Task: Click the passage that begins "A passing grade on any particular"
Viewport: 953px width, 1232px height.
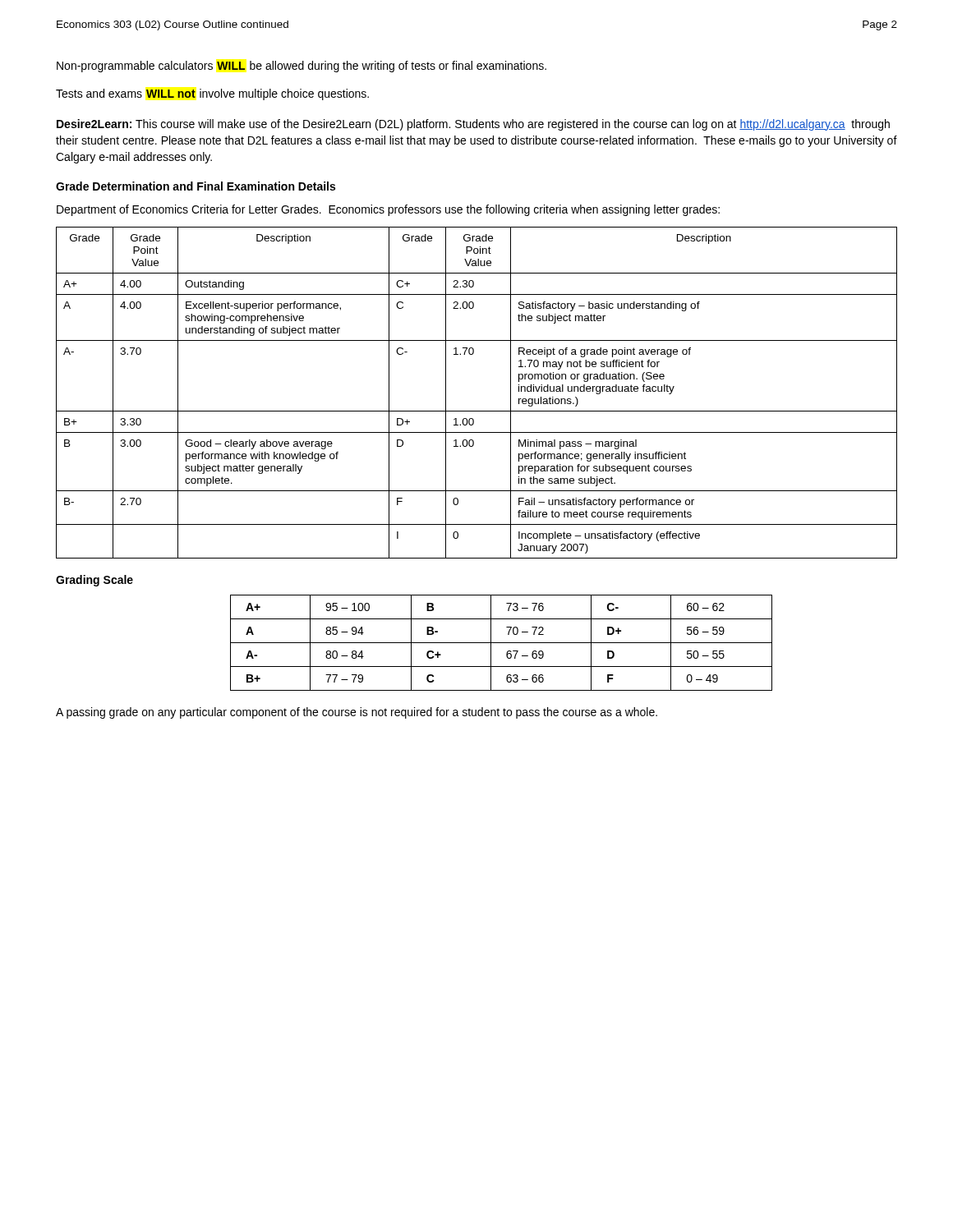Action: pyautogui.click(x=357, y=712)
